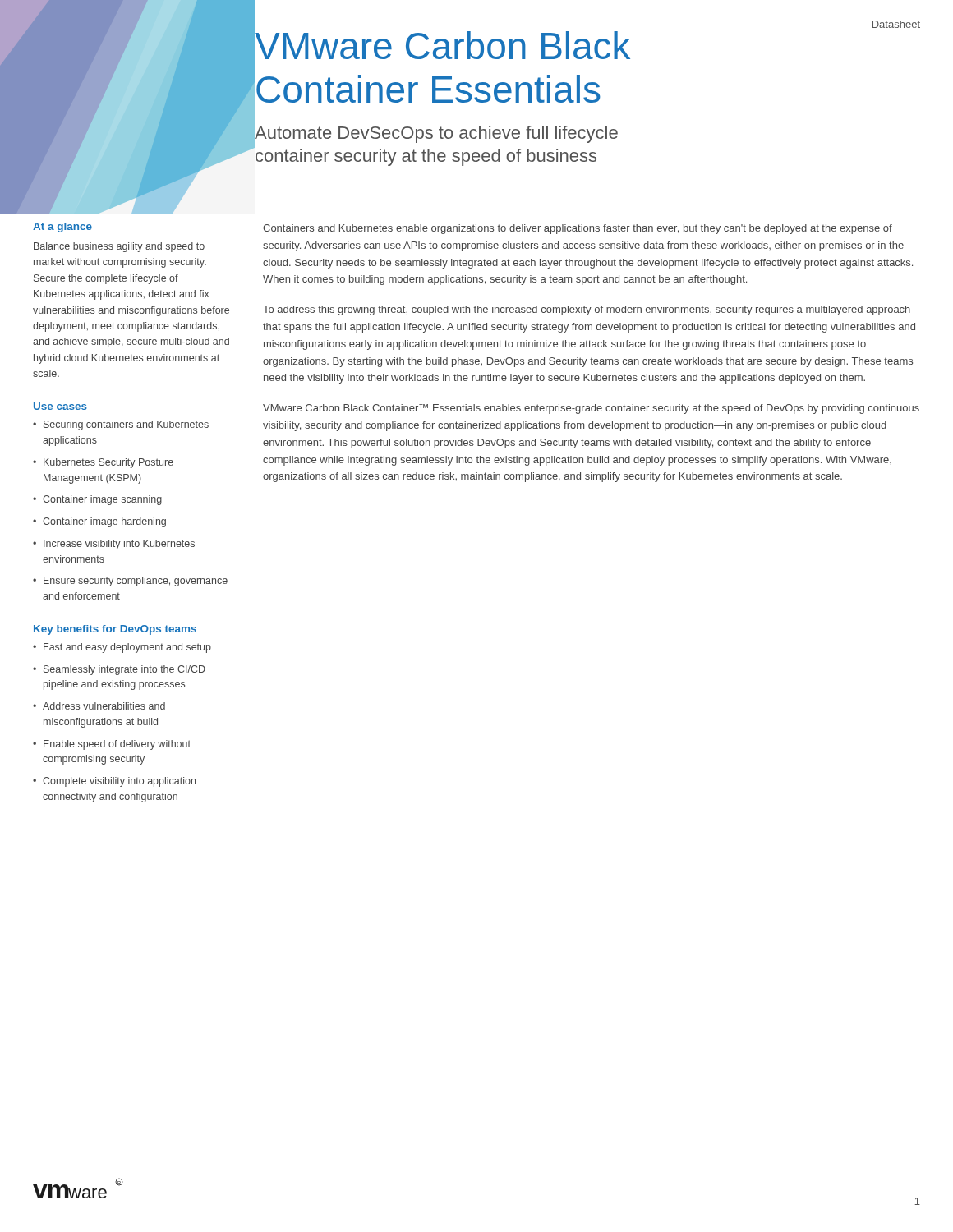
Task: Select the list item containing "Fast and easy deployment and setup"
Action: 131,647
